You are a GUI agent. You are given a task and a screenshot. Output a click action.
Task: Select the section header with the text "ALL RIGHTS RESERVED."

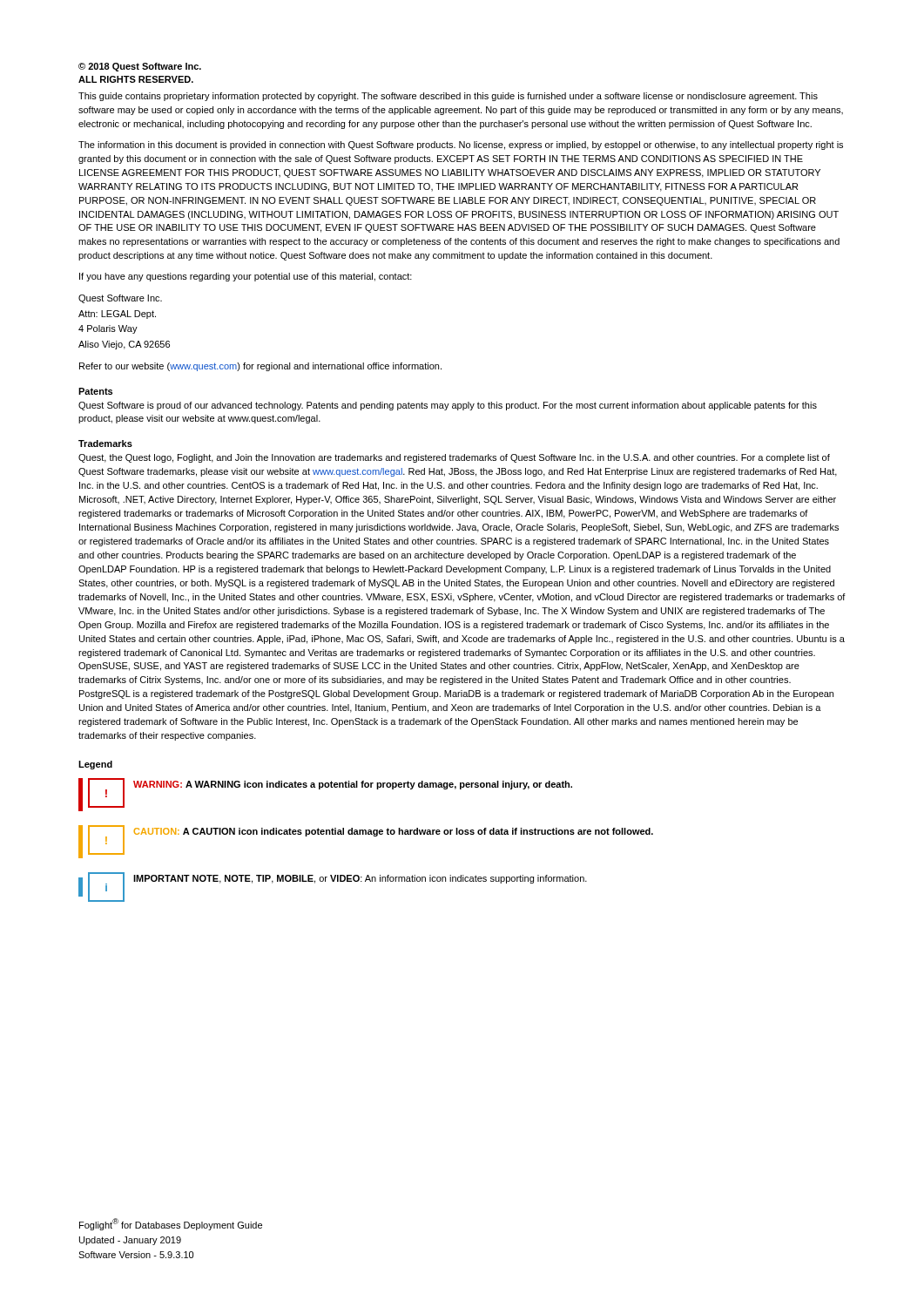(x=136, y=79)
